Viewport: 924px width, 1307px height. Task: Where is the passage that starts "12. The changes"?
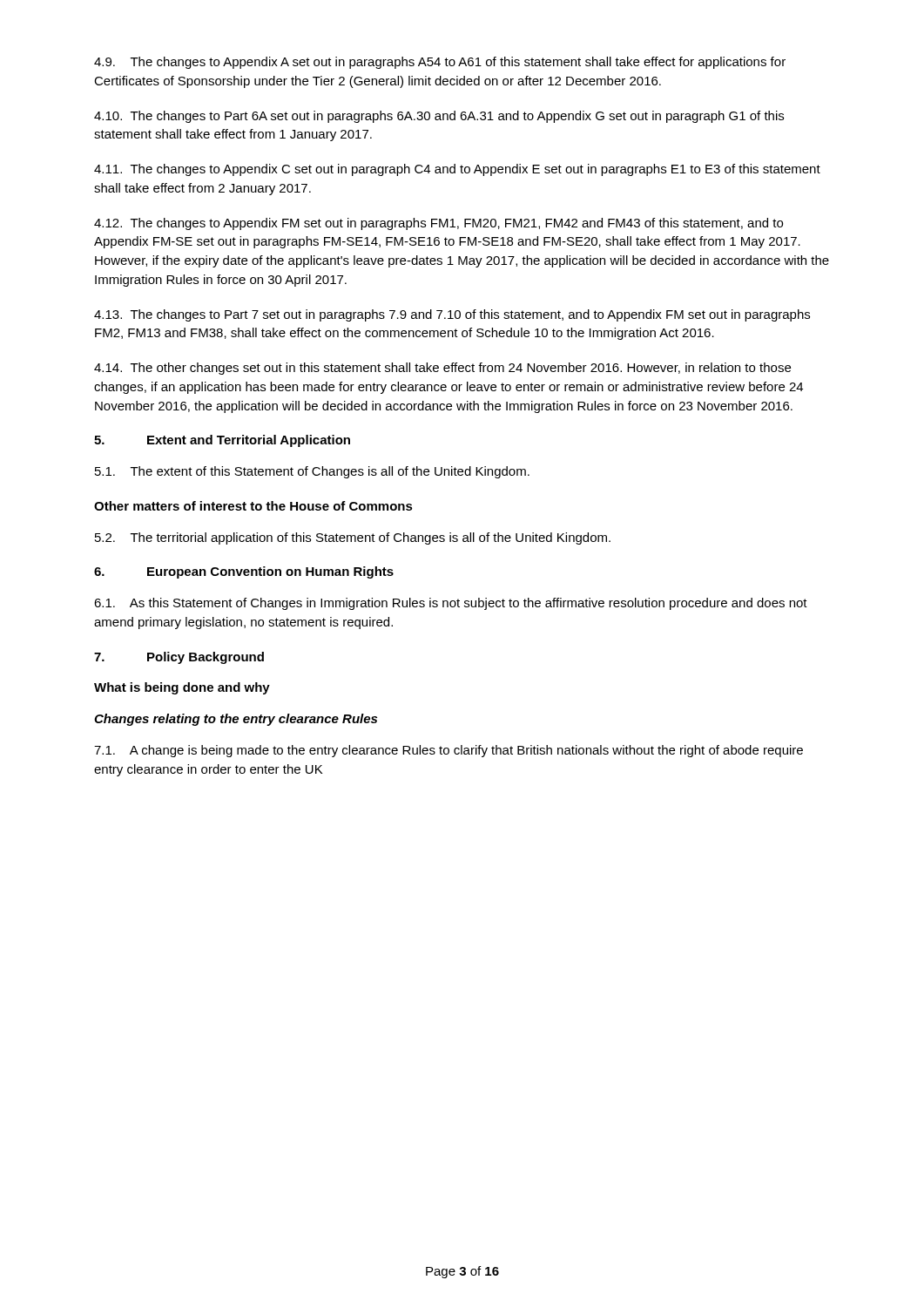point(462,251)
